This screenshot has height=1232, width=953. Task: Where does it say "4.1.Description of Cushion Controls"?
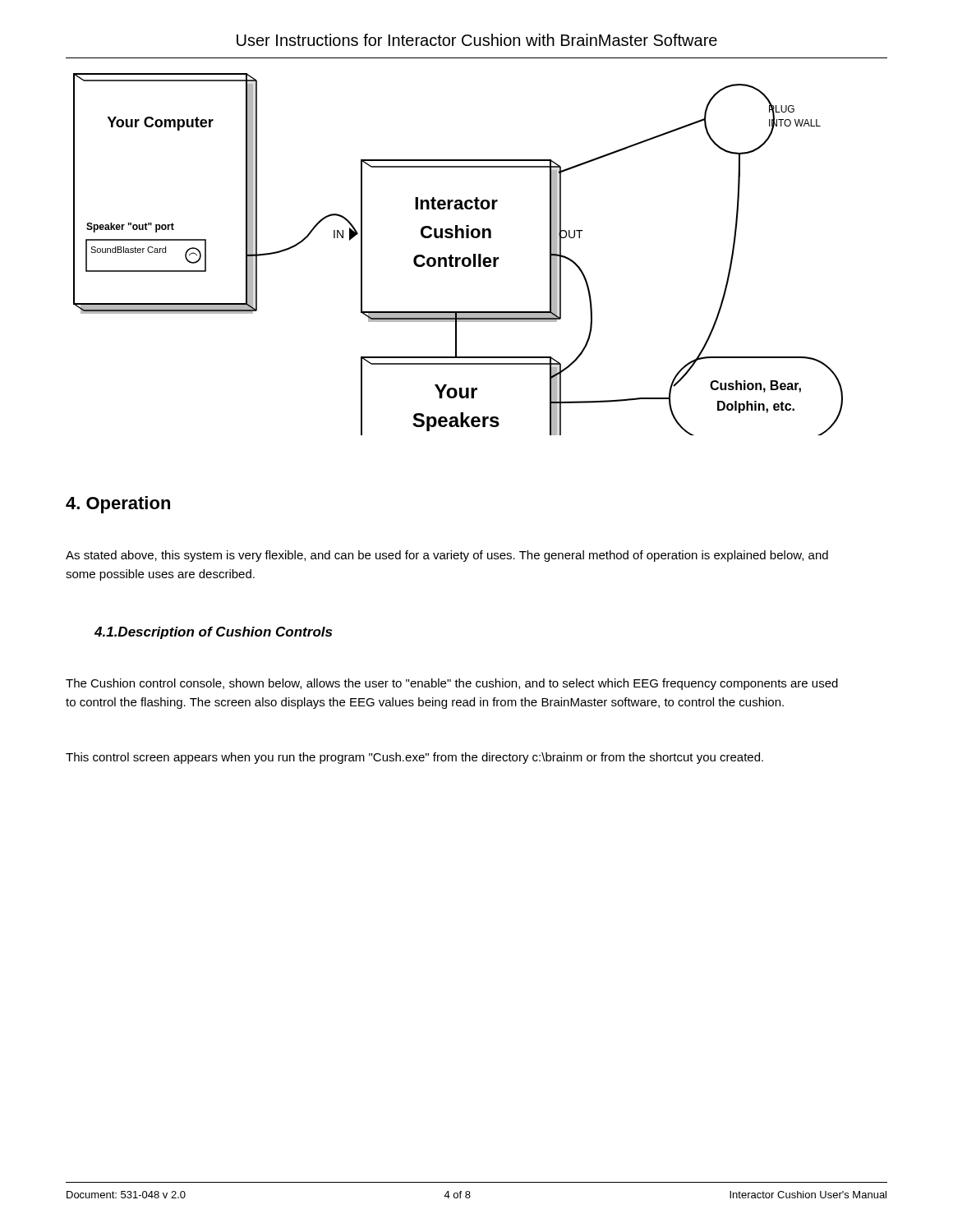tap(214, 632)
